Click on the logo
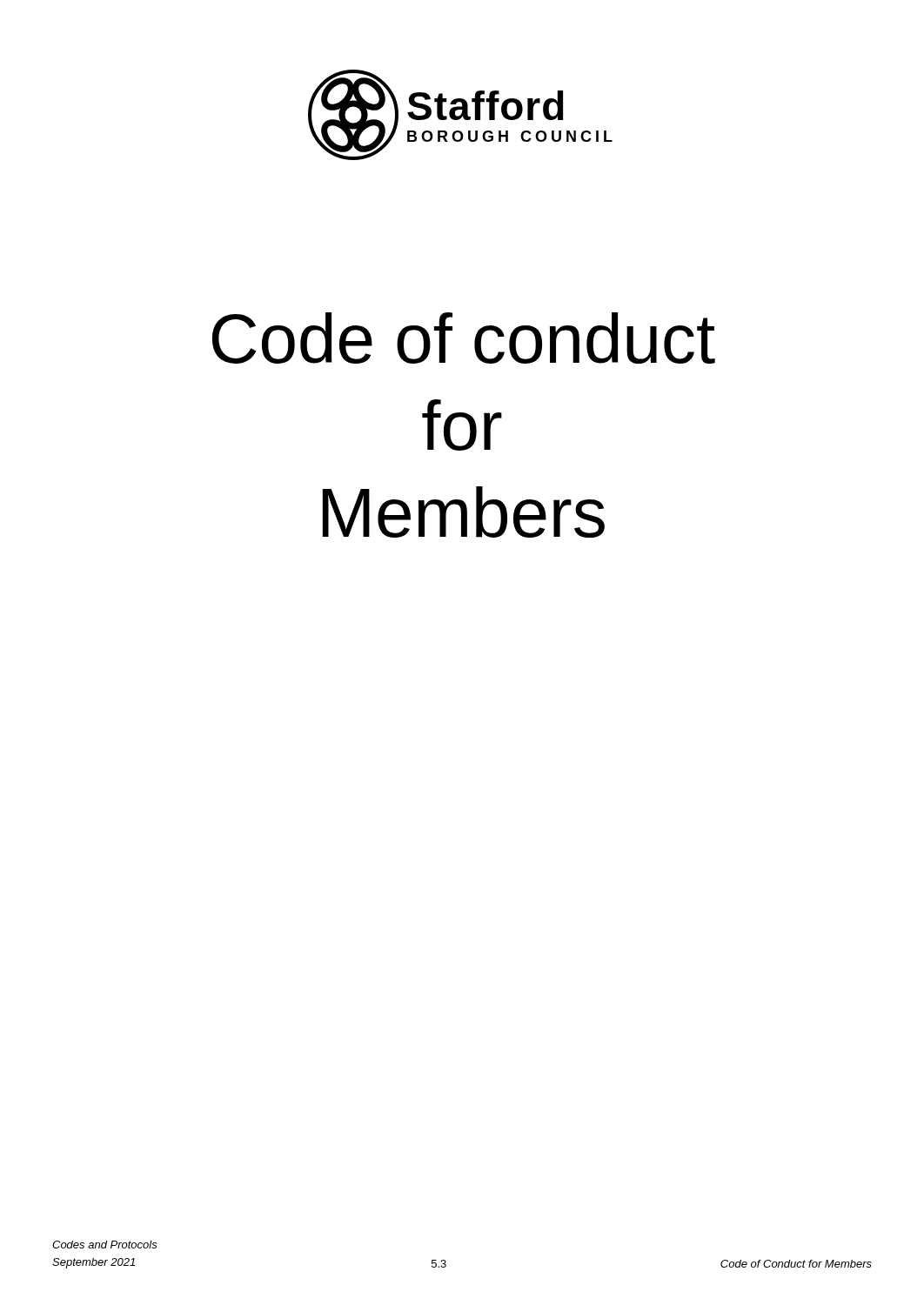 point(462,115)
